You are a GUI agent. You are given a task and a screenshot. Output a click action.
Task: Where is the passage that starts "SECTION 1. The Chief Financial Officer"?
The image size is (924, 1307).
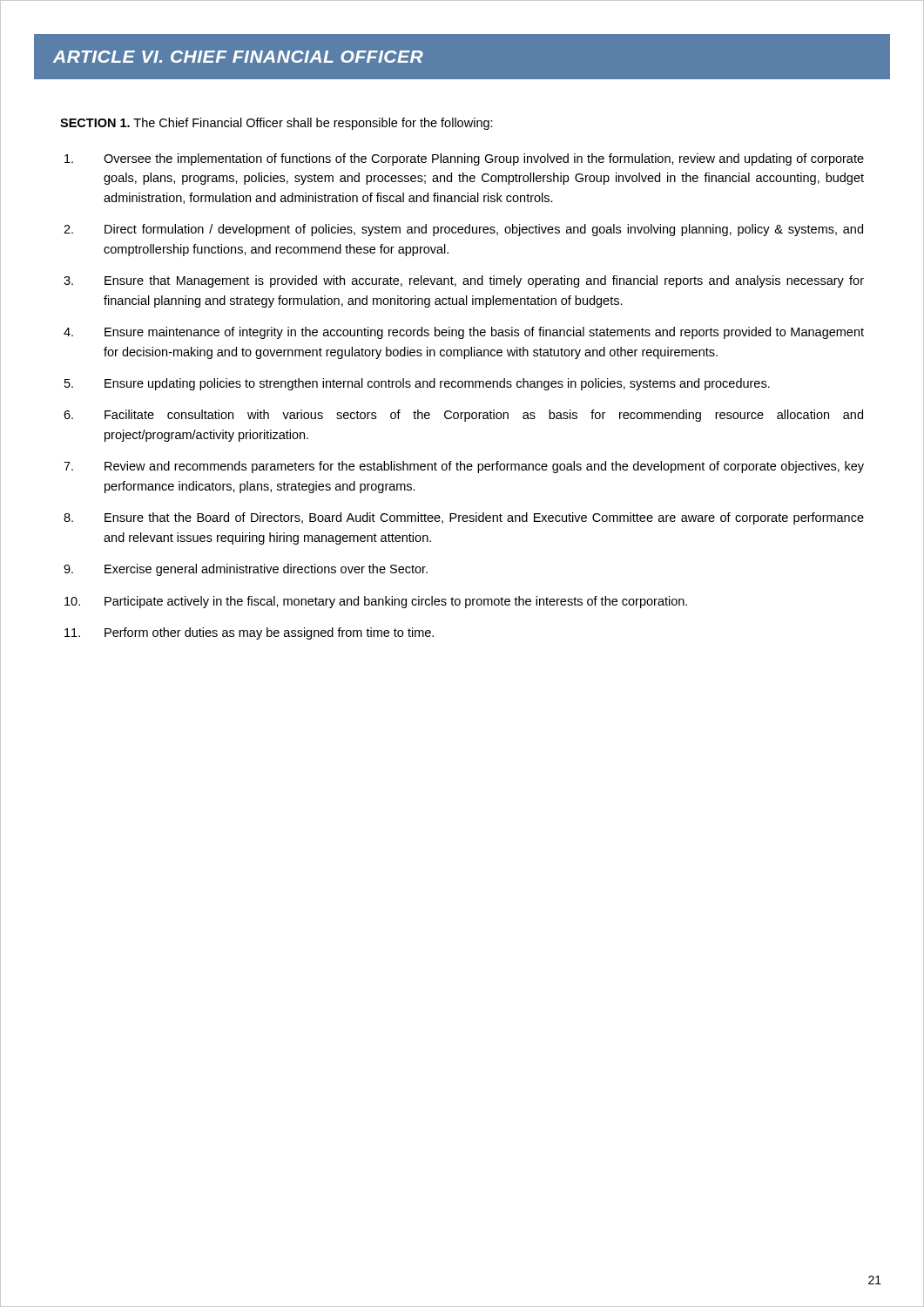point(277,123)
